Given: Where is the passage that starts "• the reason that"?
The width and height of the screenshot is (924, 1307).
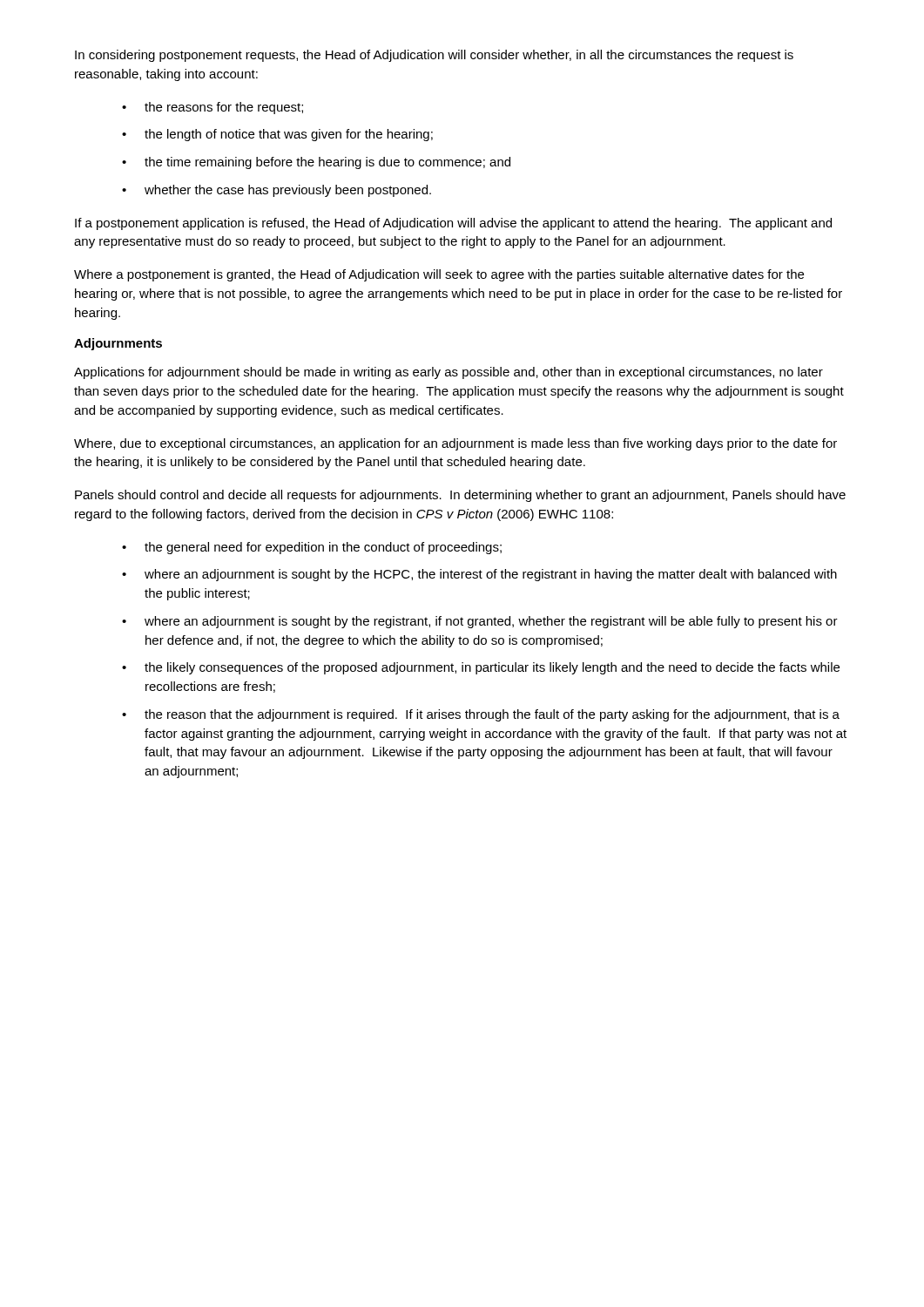Looking at the screenshot, I should pyautogui.click(x=486, y=743).
